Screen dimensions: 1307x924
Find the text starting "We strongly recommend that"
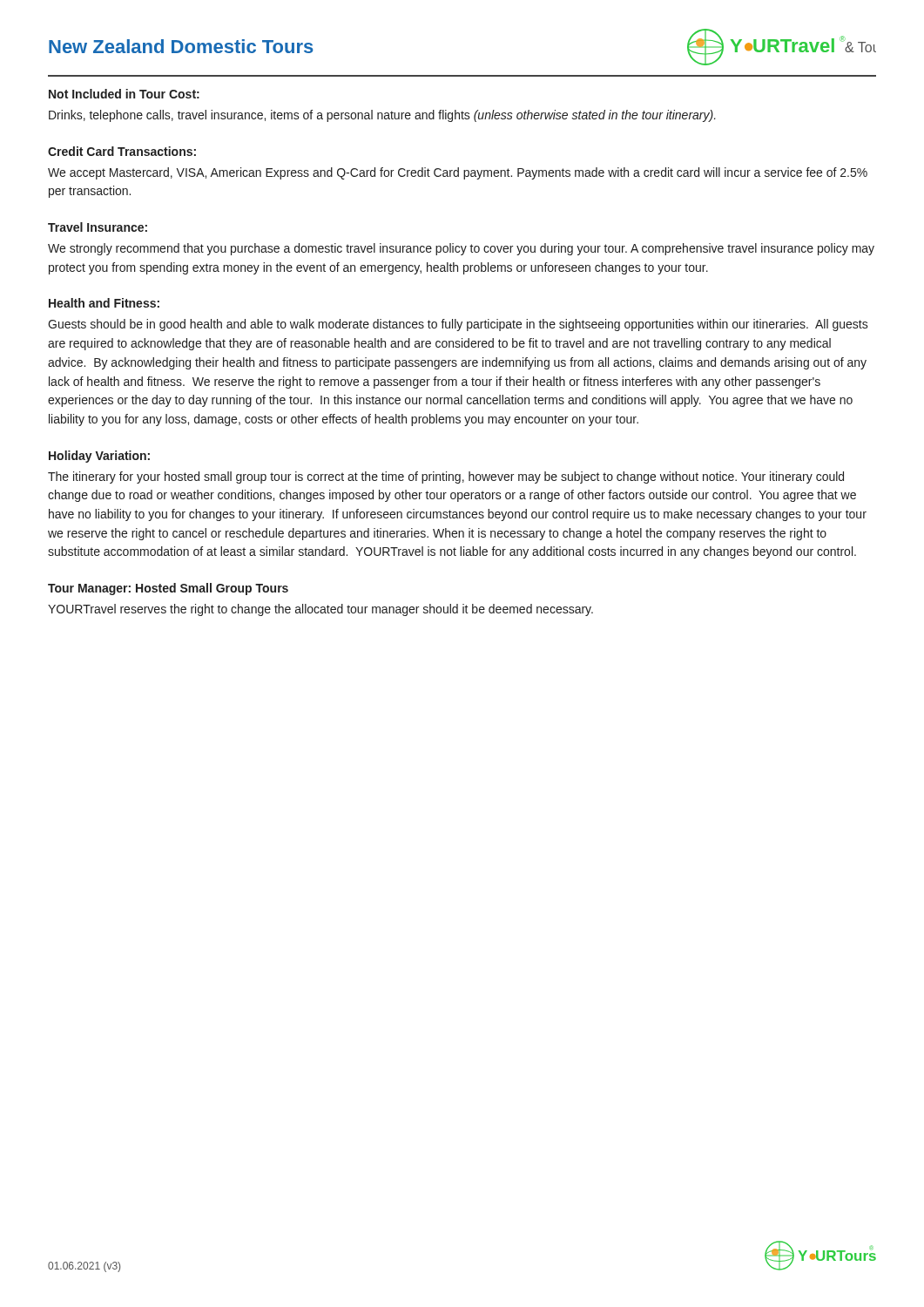[x=461, y=258]
